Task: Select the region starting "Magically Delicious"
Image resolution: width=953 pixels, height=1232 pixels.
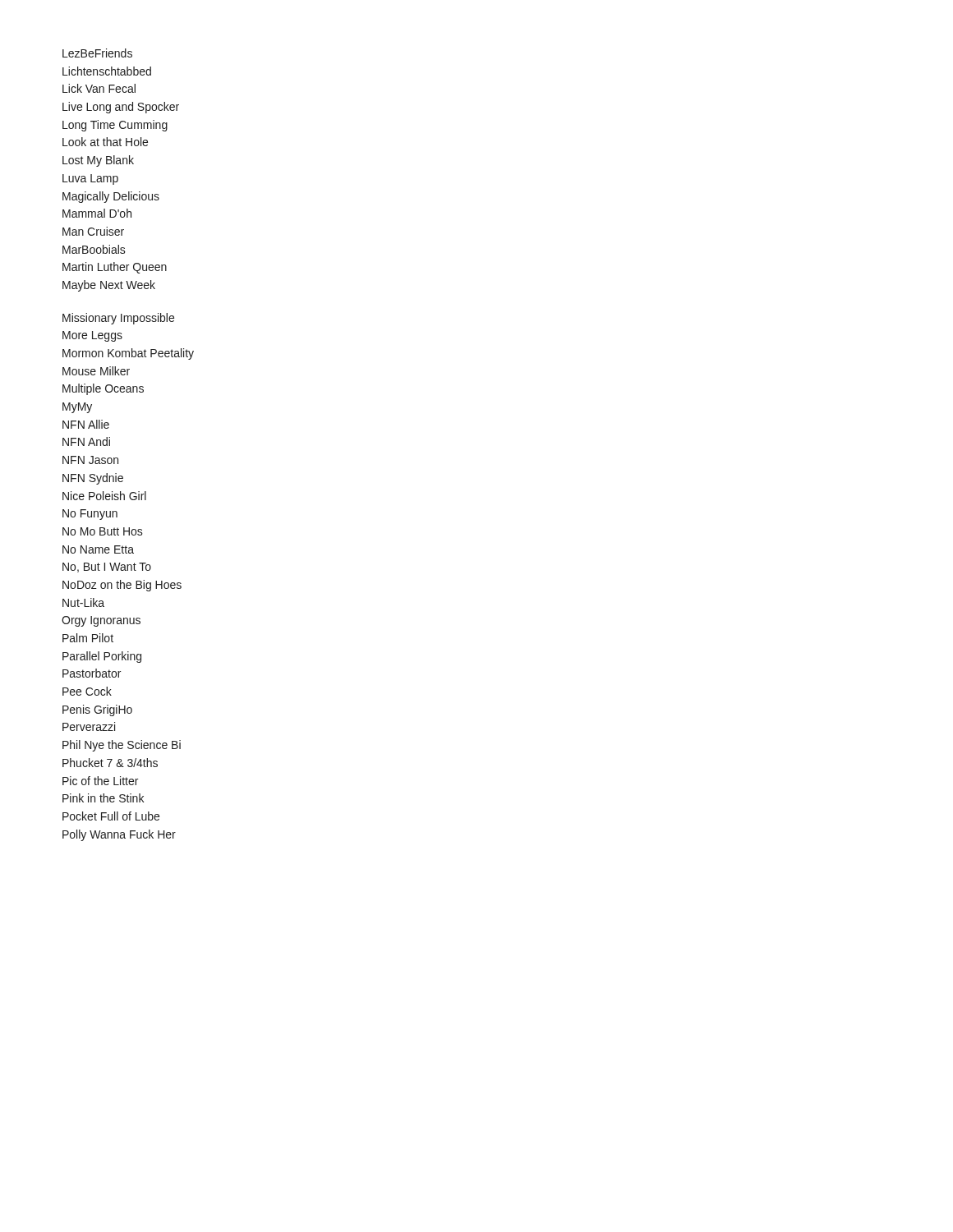Action: pos(111,196)
